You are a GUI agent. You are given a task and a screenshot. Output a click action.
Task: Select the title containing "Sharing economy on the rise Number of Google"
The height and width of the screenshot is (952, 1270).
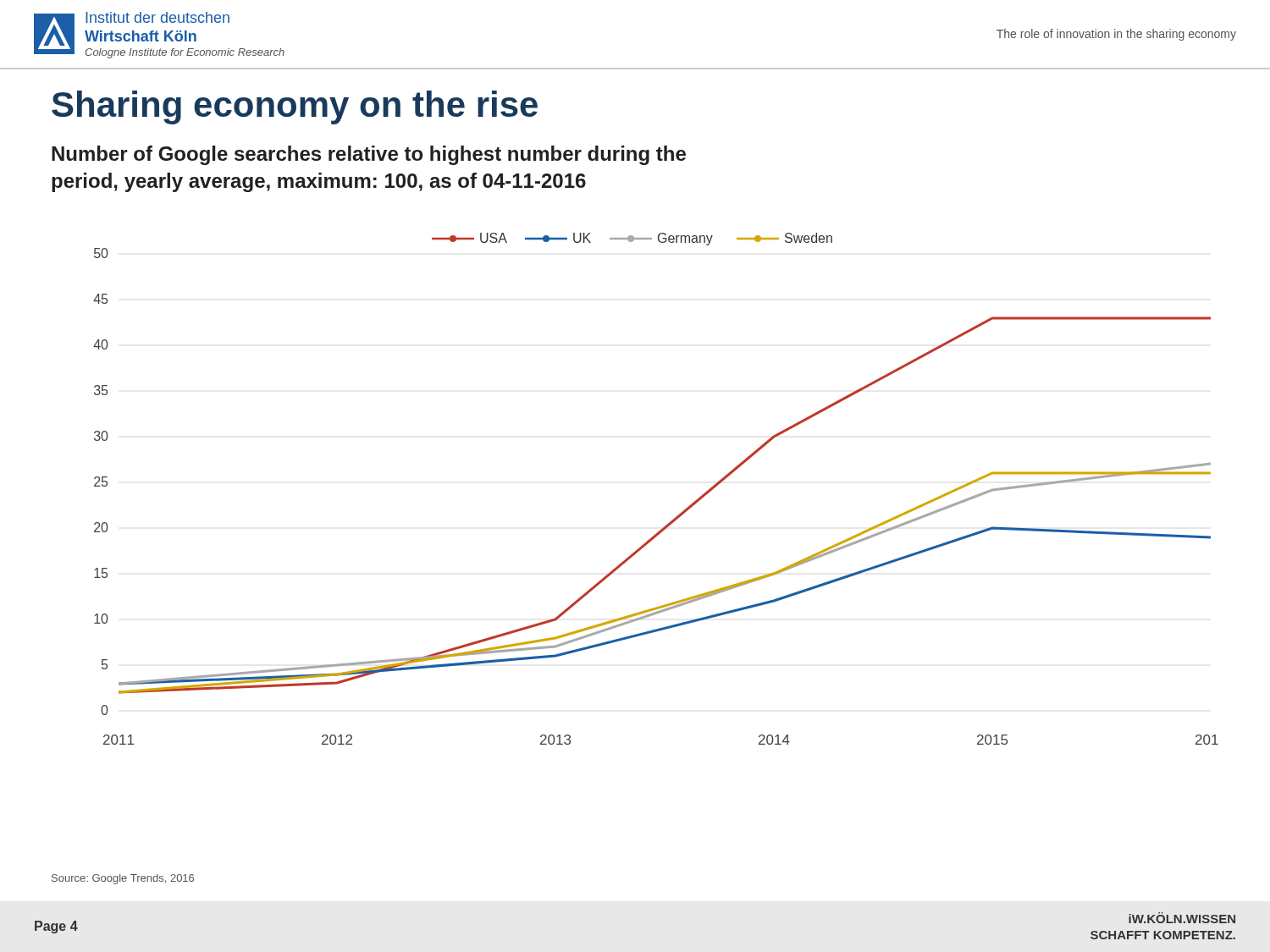pyautogui.click(x=635, y=140)
